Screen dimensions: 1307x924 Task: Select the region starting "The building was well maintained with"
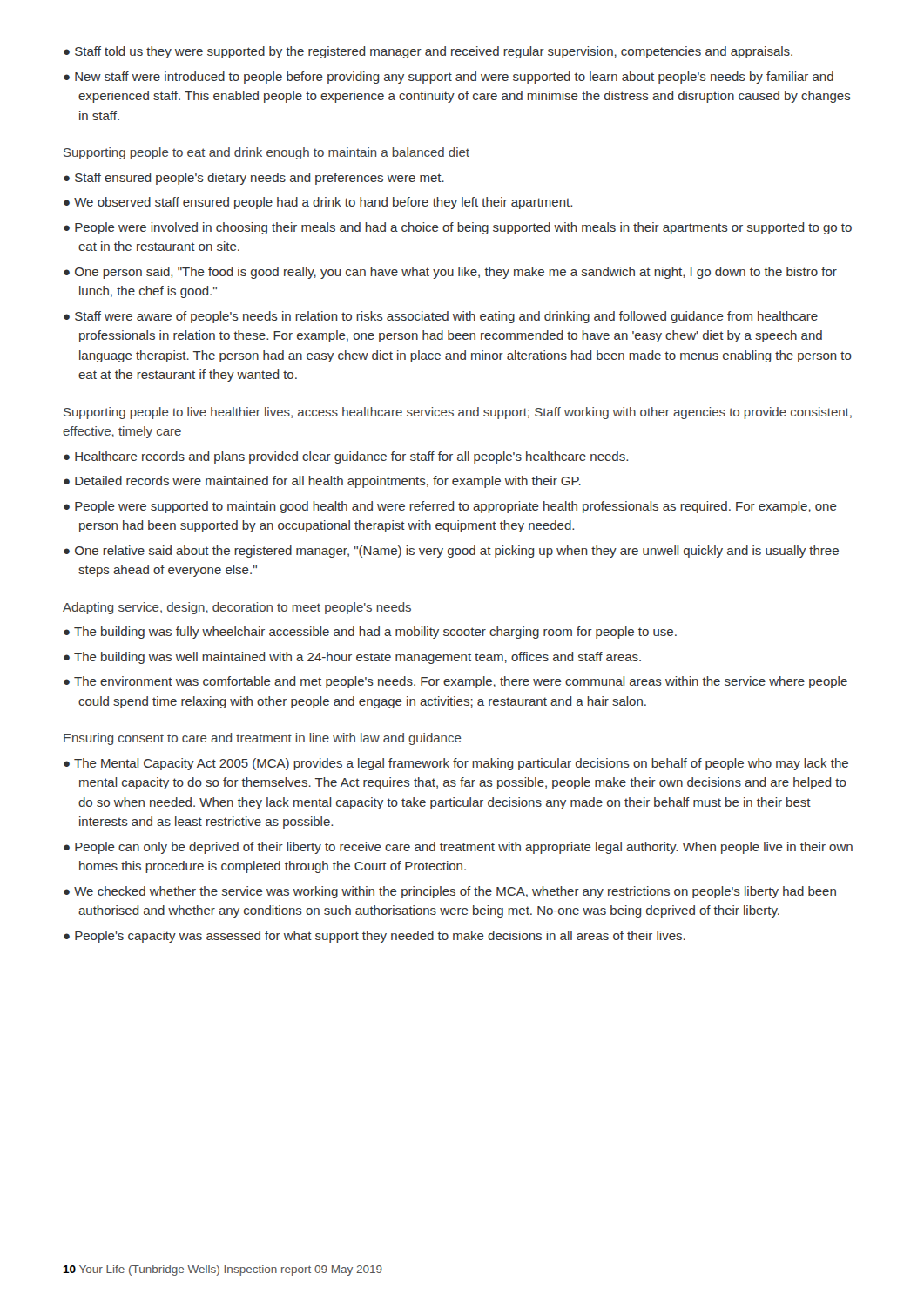pos(358,656)
